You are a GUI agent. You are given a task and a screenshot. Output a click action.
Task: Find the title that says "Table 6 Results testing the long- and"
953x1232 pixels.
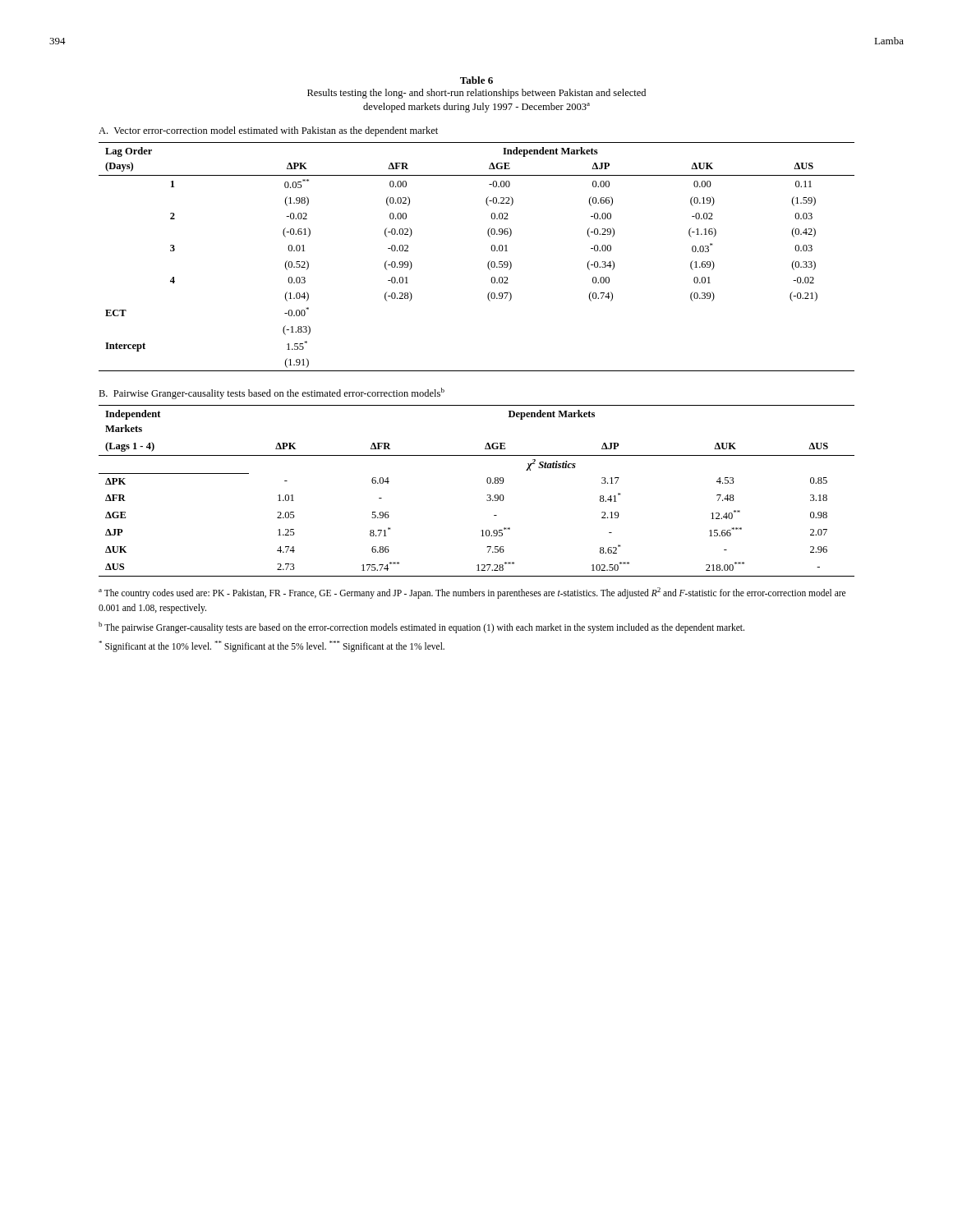476,94
